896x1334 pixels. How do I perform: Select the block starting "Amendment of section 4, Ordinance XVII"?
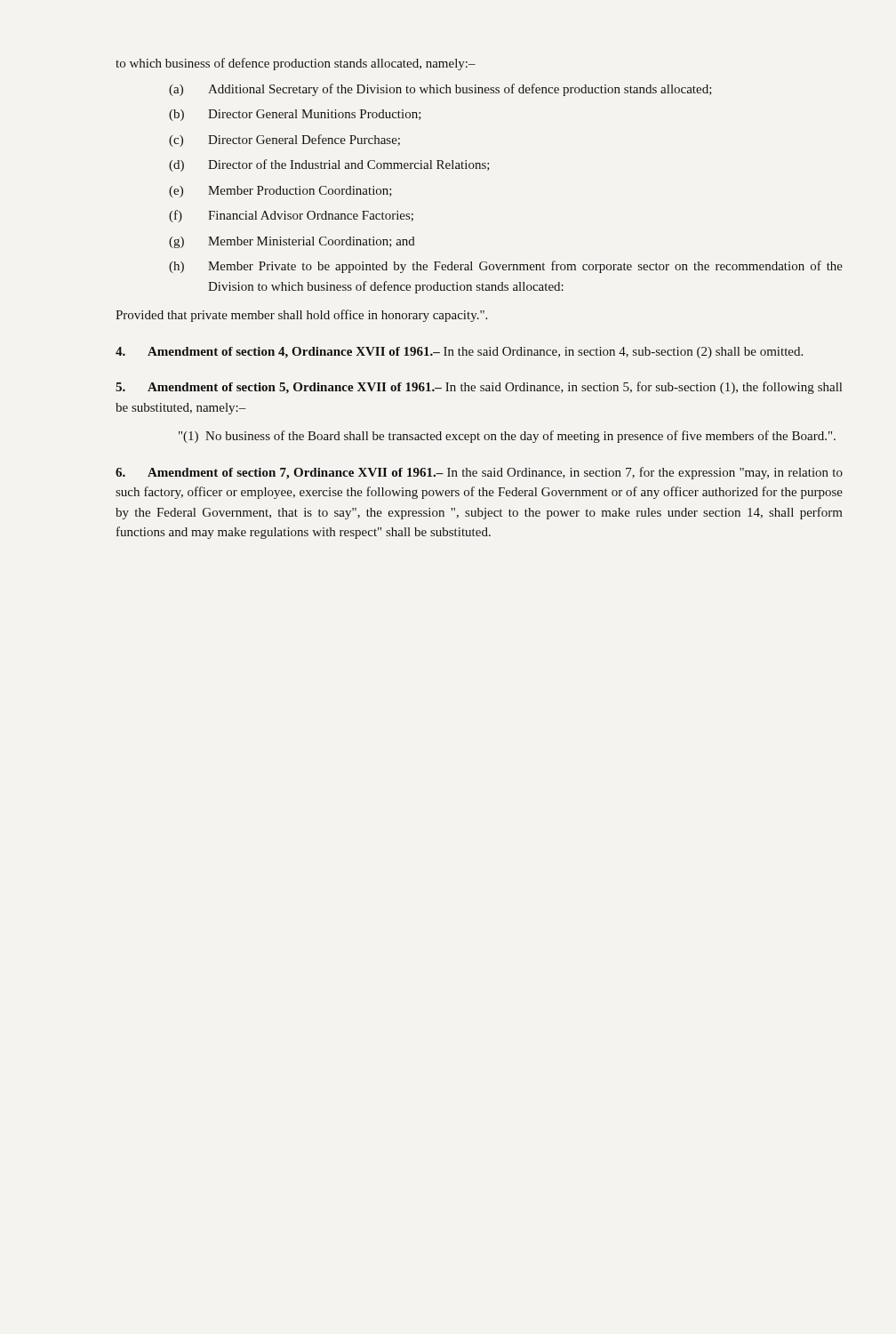coord(460,351)
